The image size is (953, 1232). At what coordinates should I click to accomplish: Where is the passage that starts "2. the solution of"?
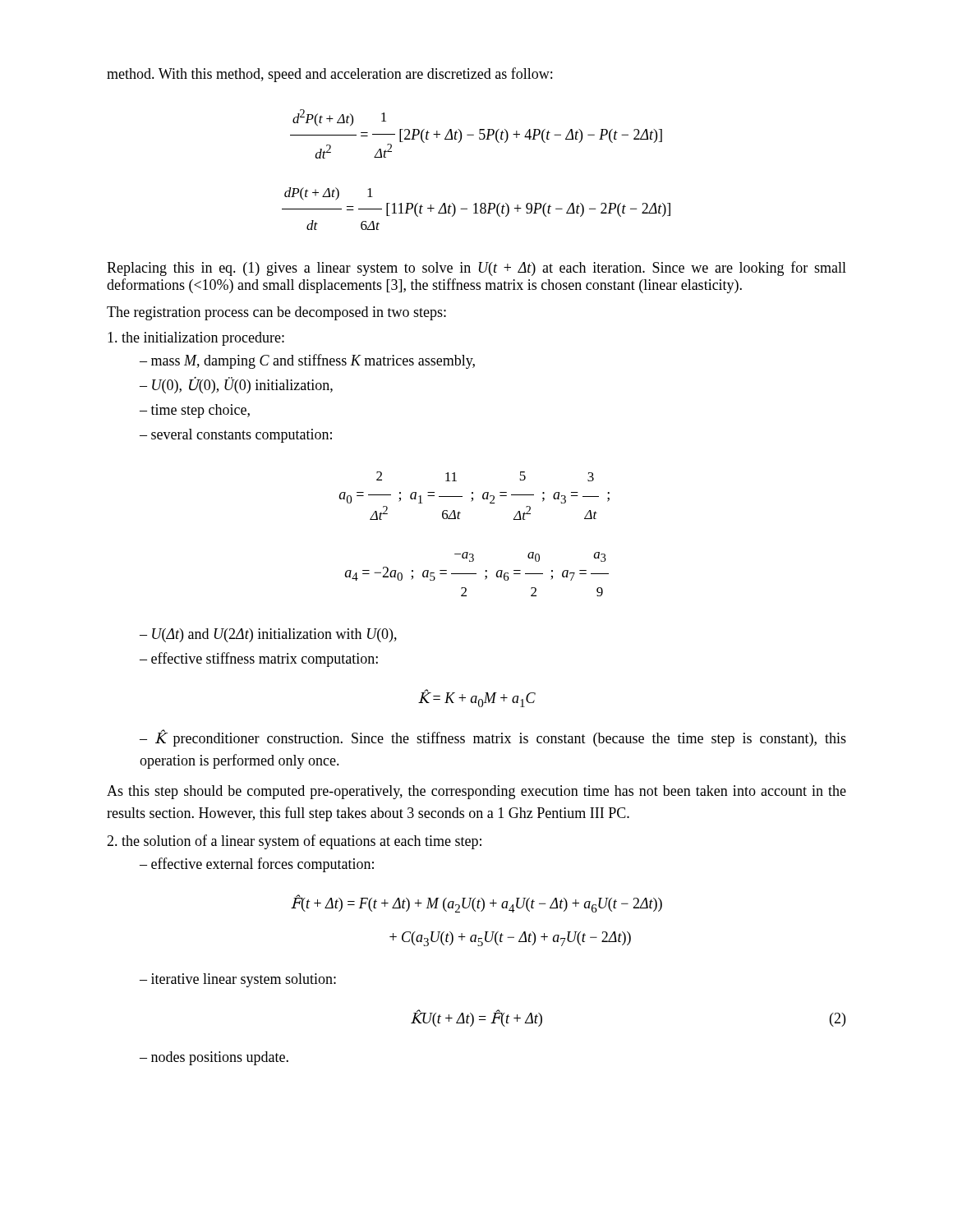pyautogui.click(x=295, y=841)
